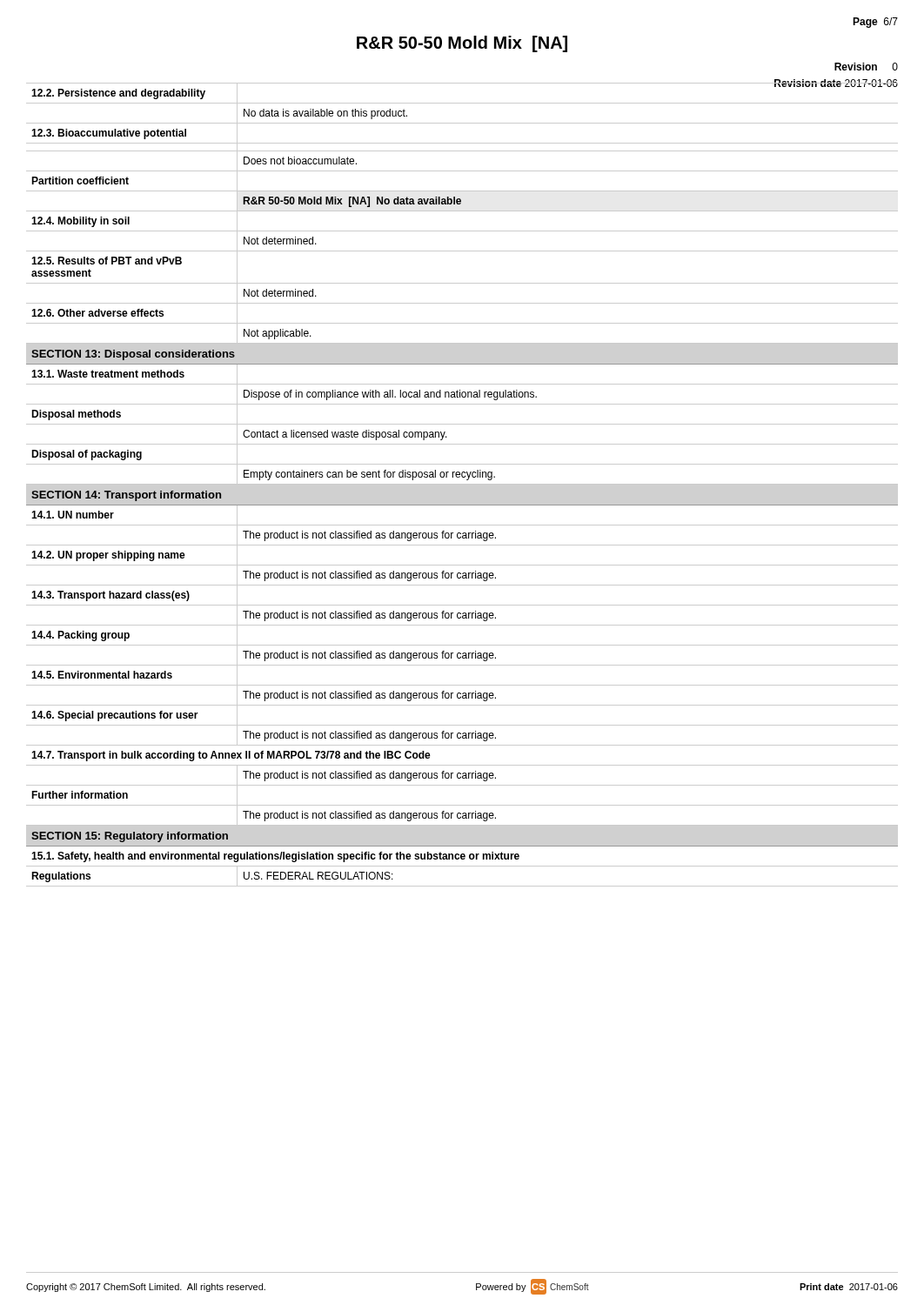
Task: Locate the section header that says "Partition coefficient"
Action: pos(80,181)
